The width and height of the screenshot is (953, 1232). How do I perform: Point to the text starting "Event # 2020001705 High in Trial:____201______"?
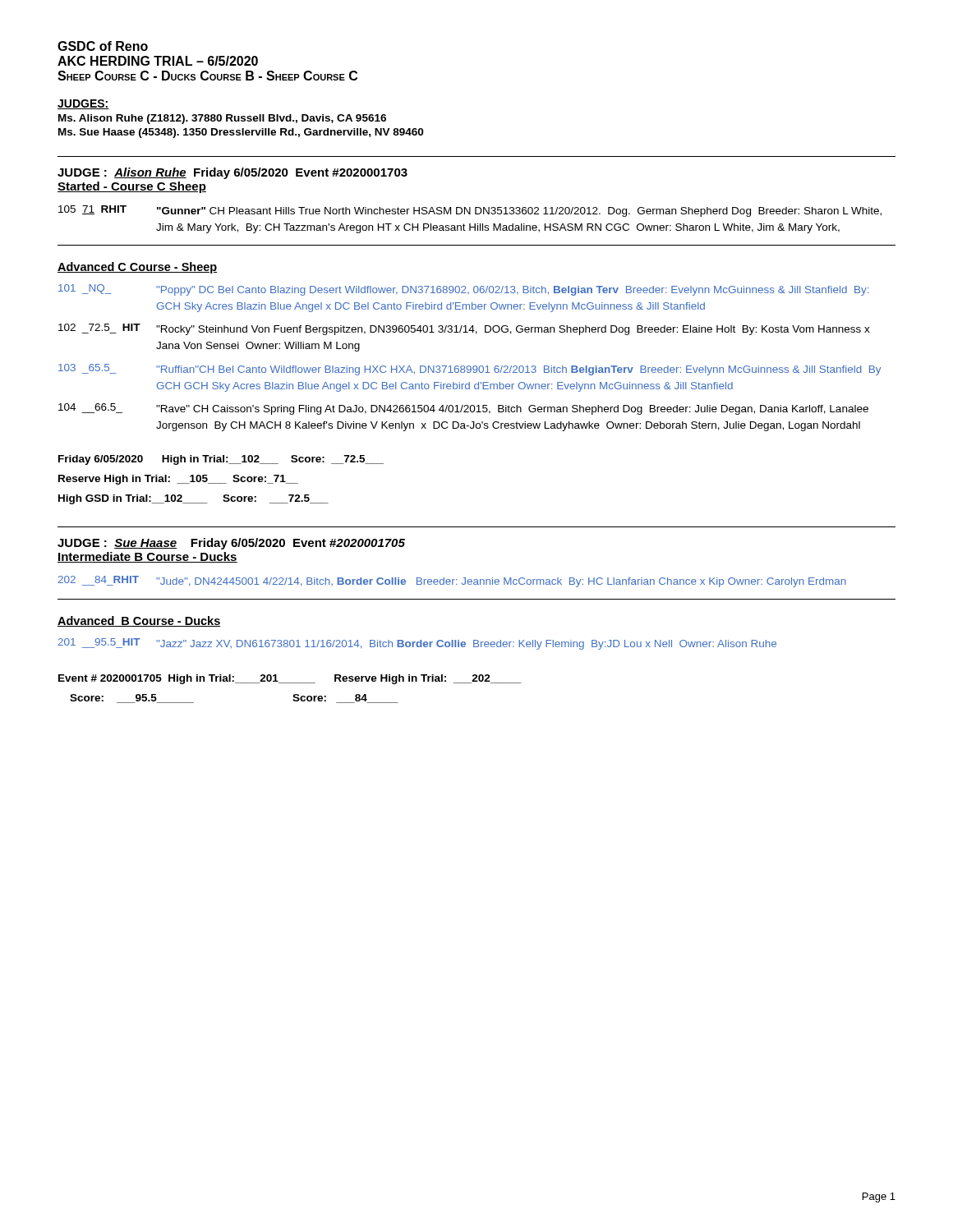[x=476, y=688]
